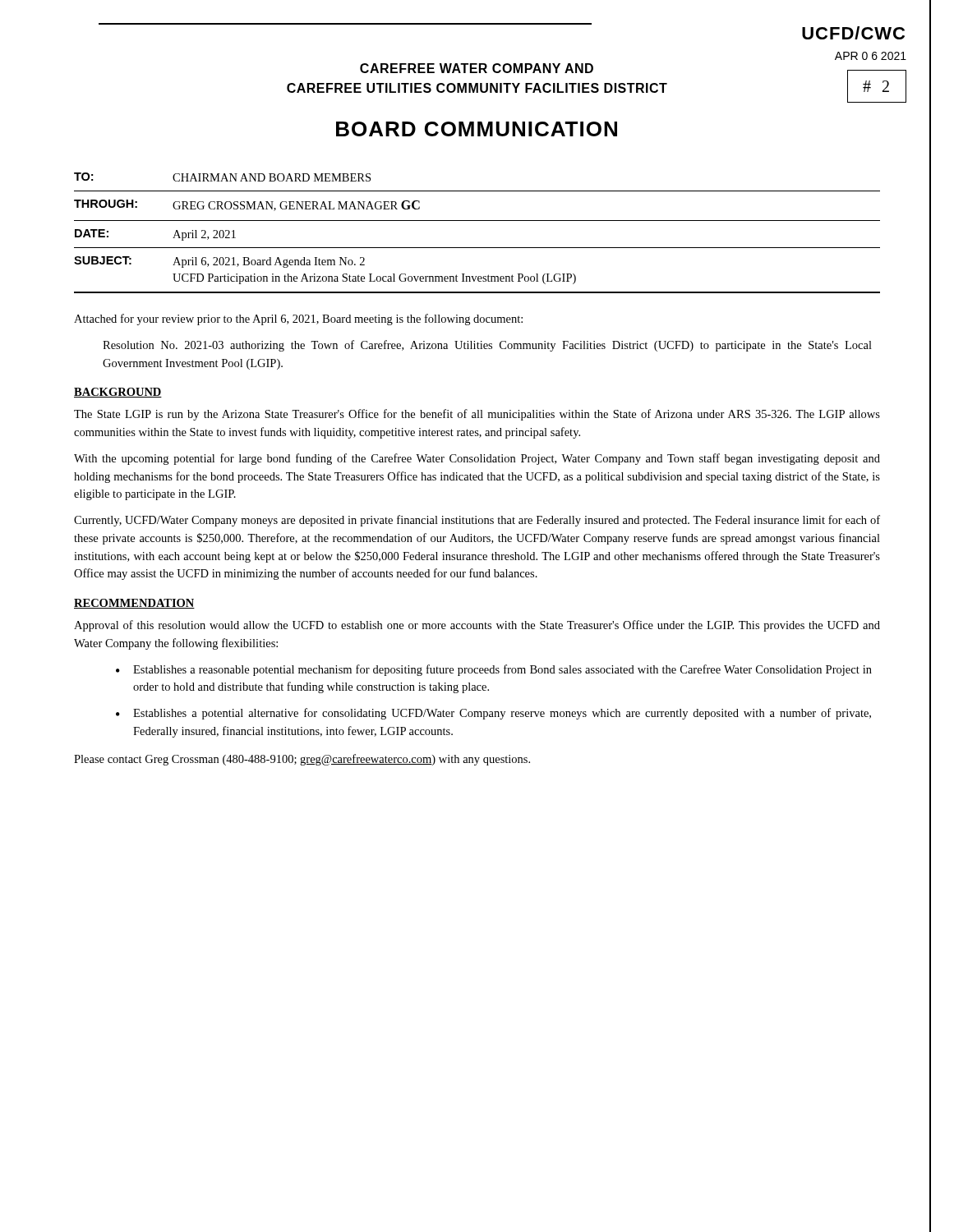Locate the block of text that opens with "• Establishes a reasonable potential mechanism for"
954x1232 pixels.
[493, 679]
